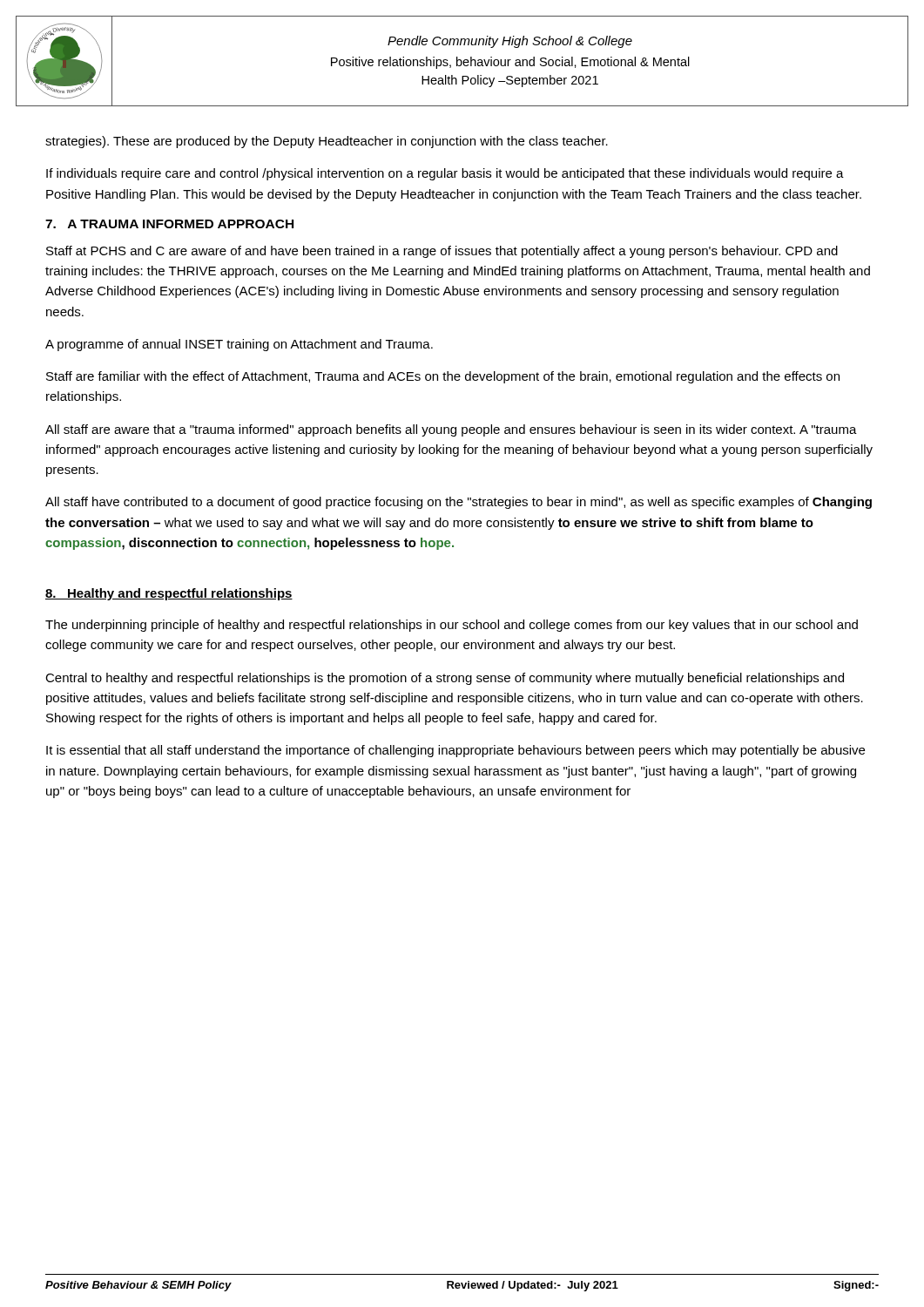Navigate to the block starting "A programme of annual INSET"
924x1307 pixels.
tap(239, 344)
